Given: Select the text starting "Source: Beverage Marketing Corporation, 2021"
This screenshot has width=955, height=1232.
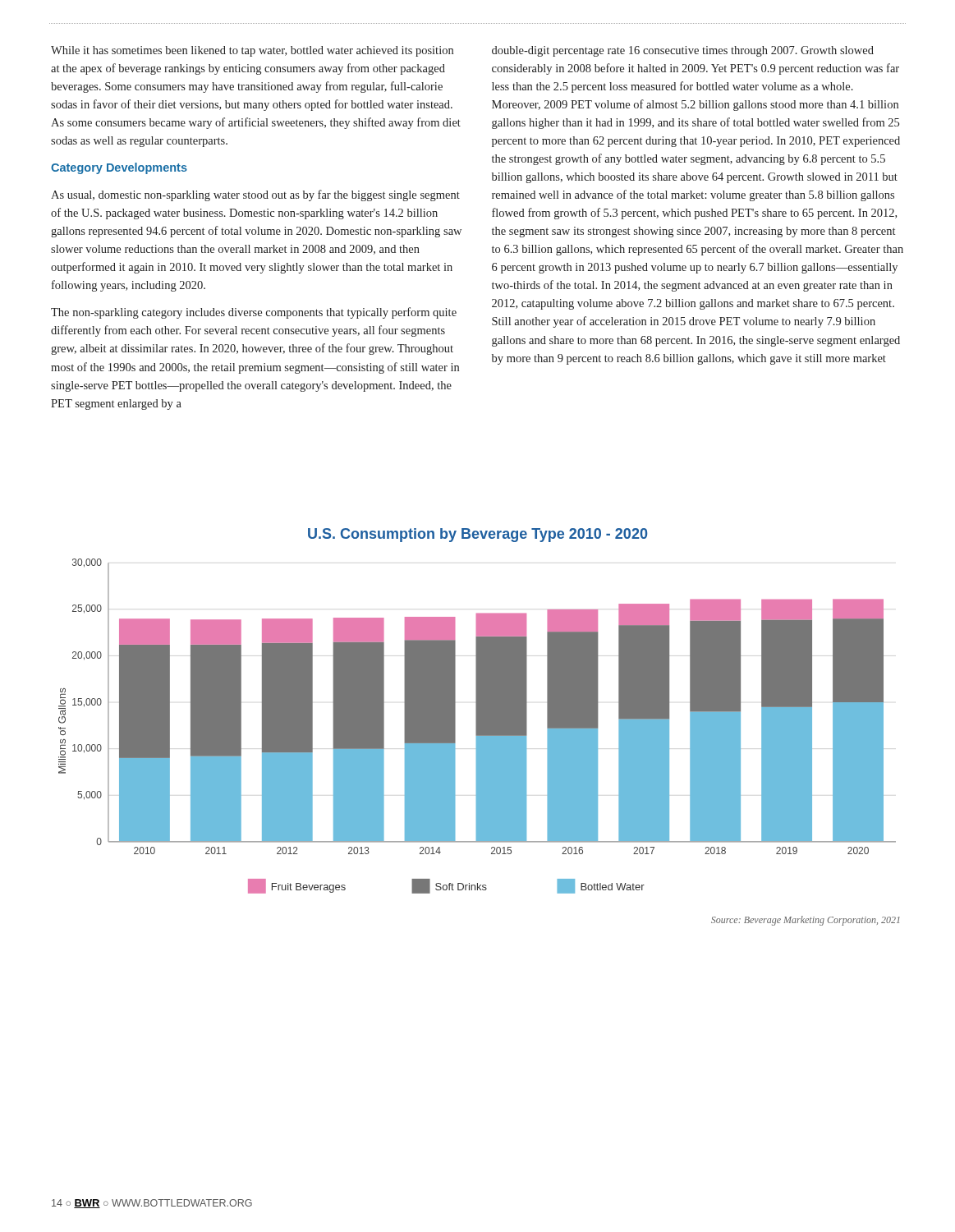Looking at the screenshot, I should tap(806, 920).
